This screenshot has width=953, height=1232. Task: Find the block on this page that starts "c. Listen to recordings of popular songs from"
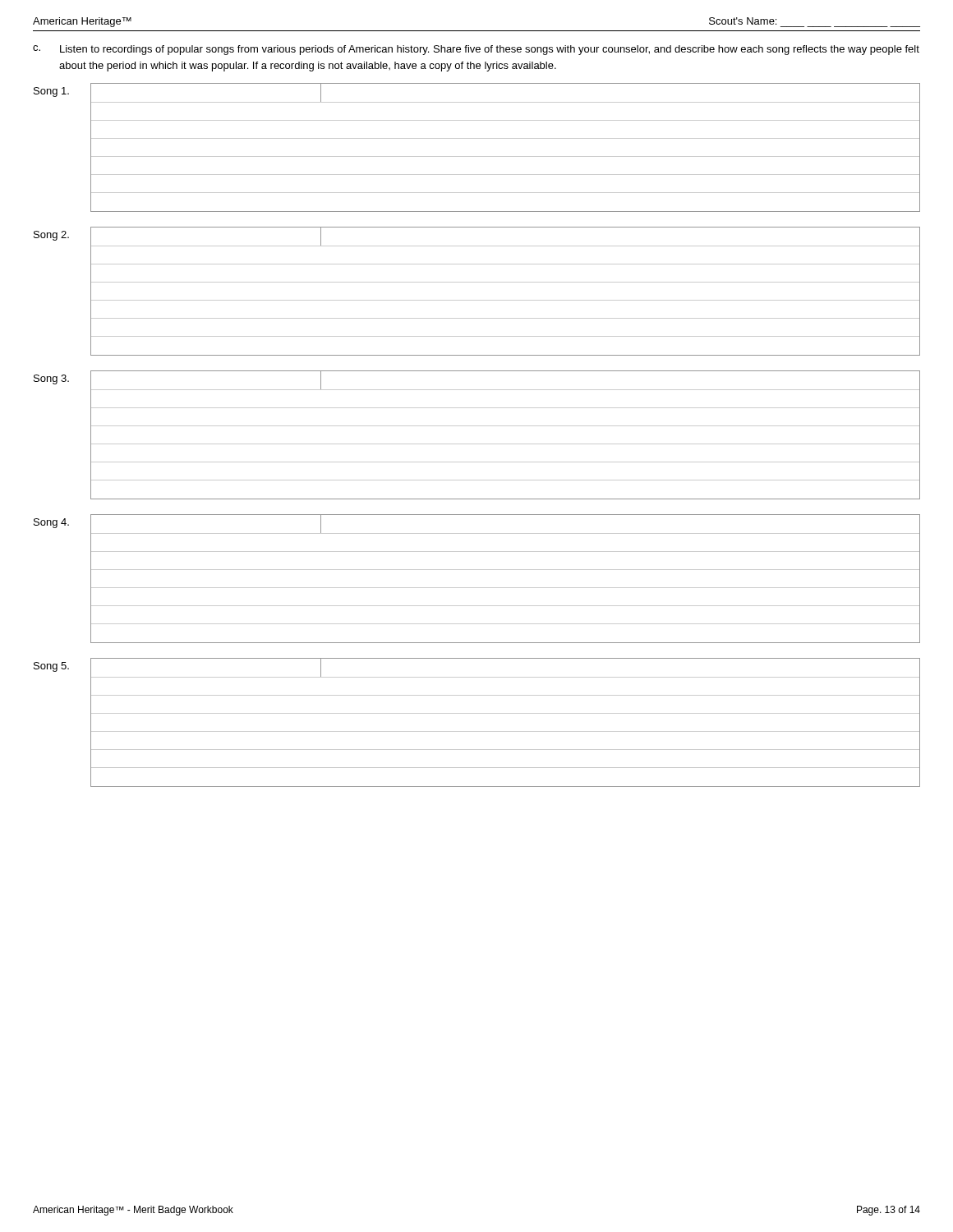476,57
